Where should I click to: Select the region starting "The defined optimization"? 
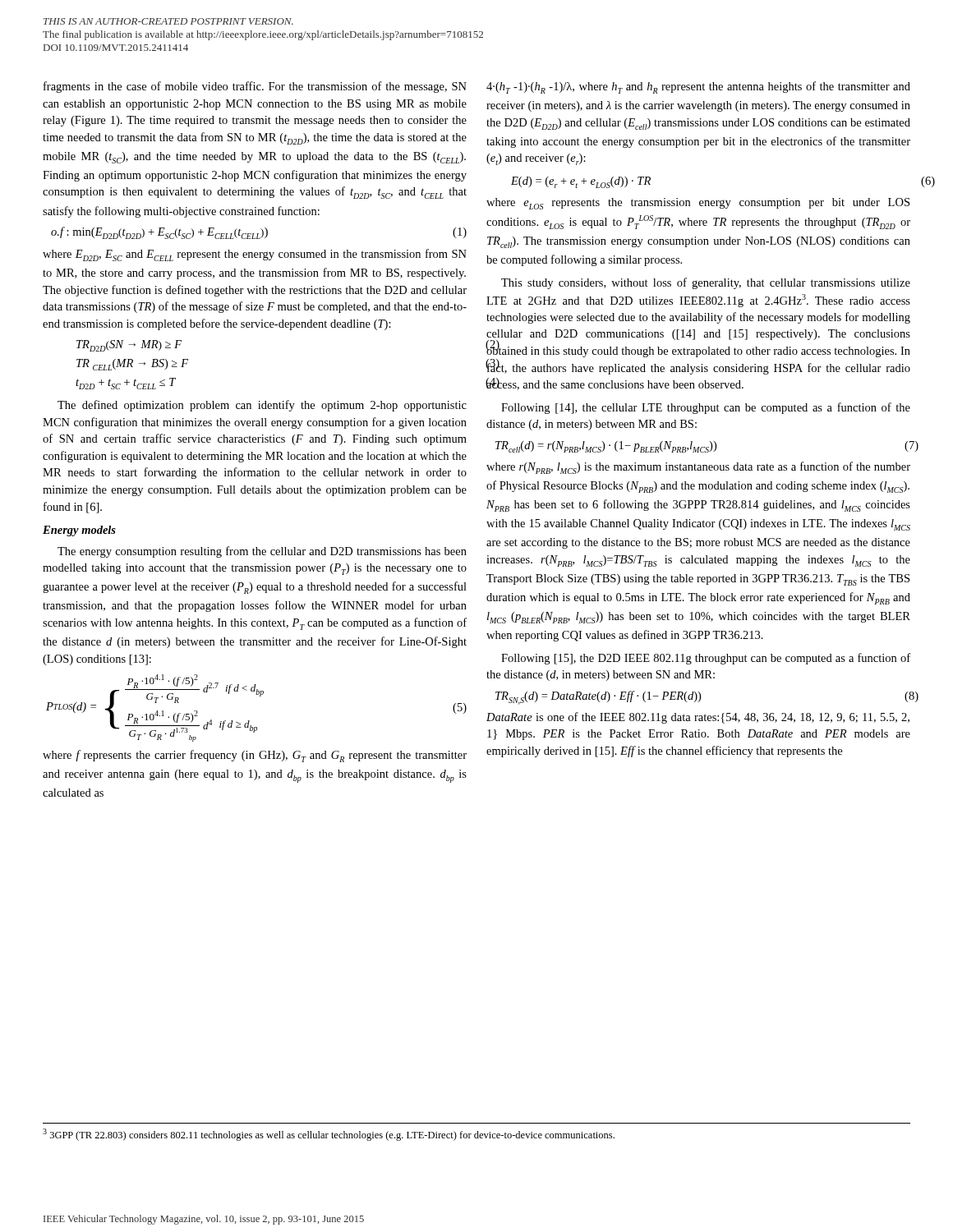coord(255,456)
